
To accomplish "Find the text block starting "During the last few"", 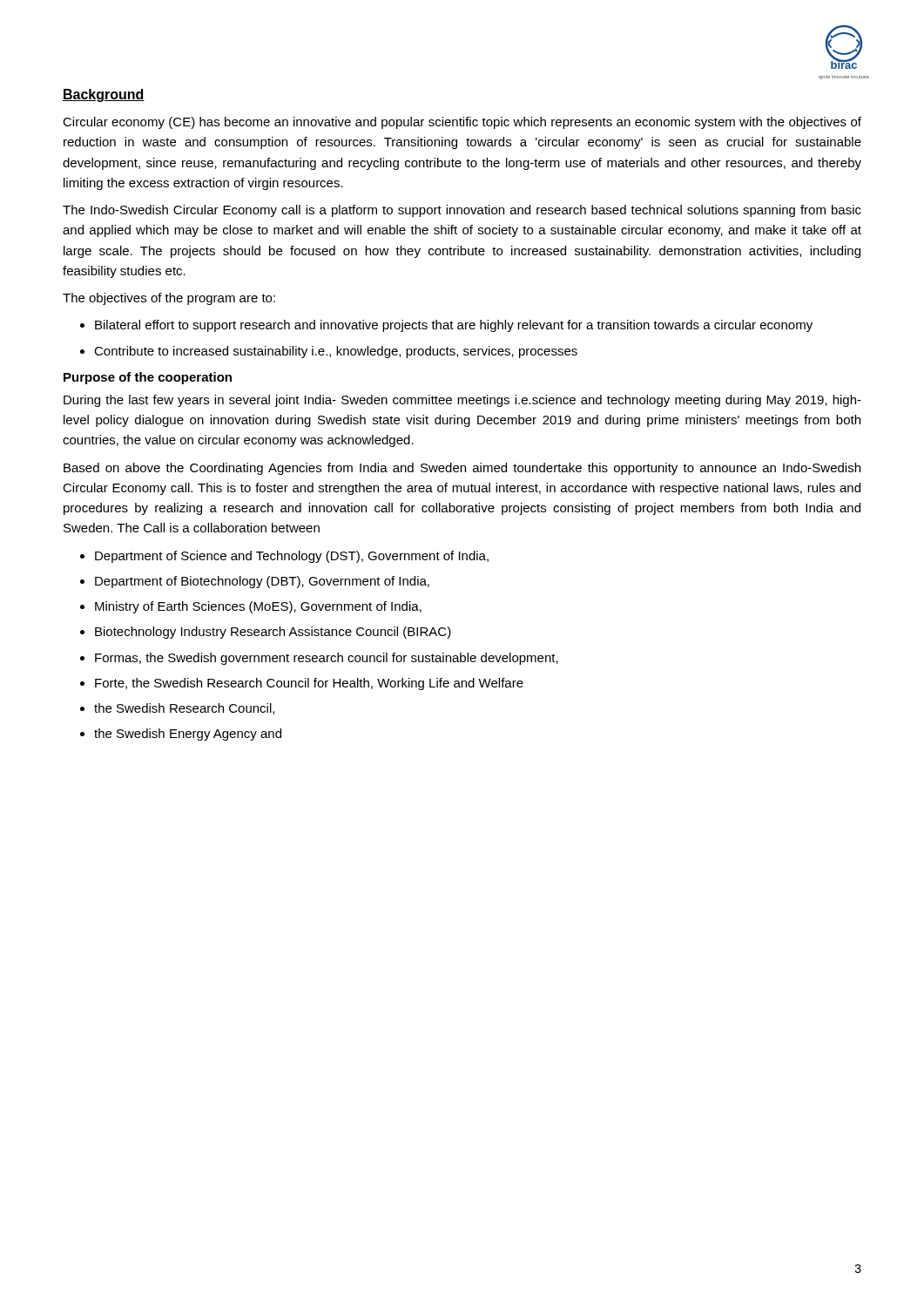I will pos(462,420).
